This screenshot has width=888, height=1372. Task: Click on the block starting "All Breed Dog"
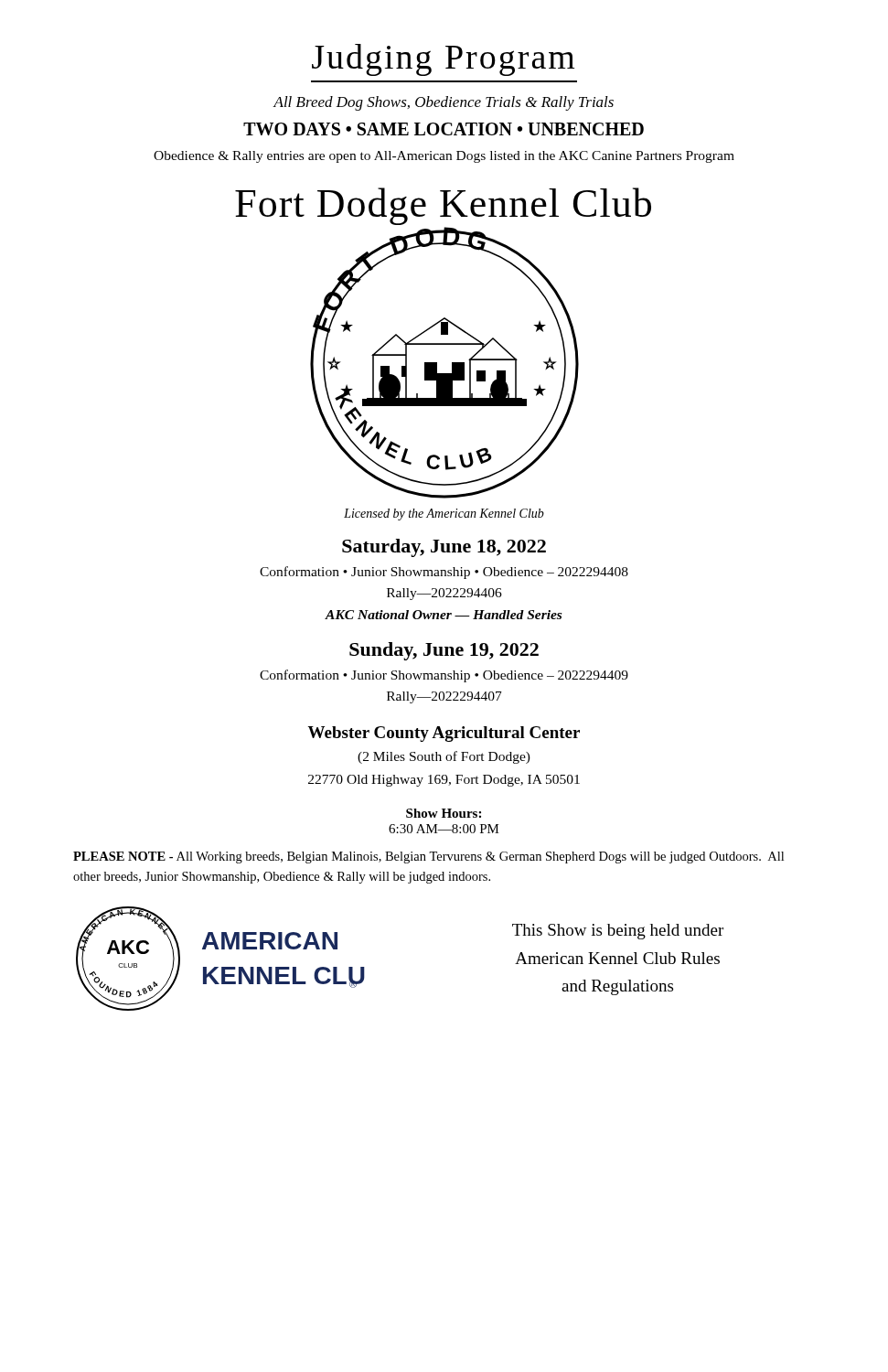pos(444,102)
